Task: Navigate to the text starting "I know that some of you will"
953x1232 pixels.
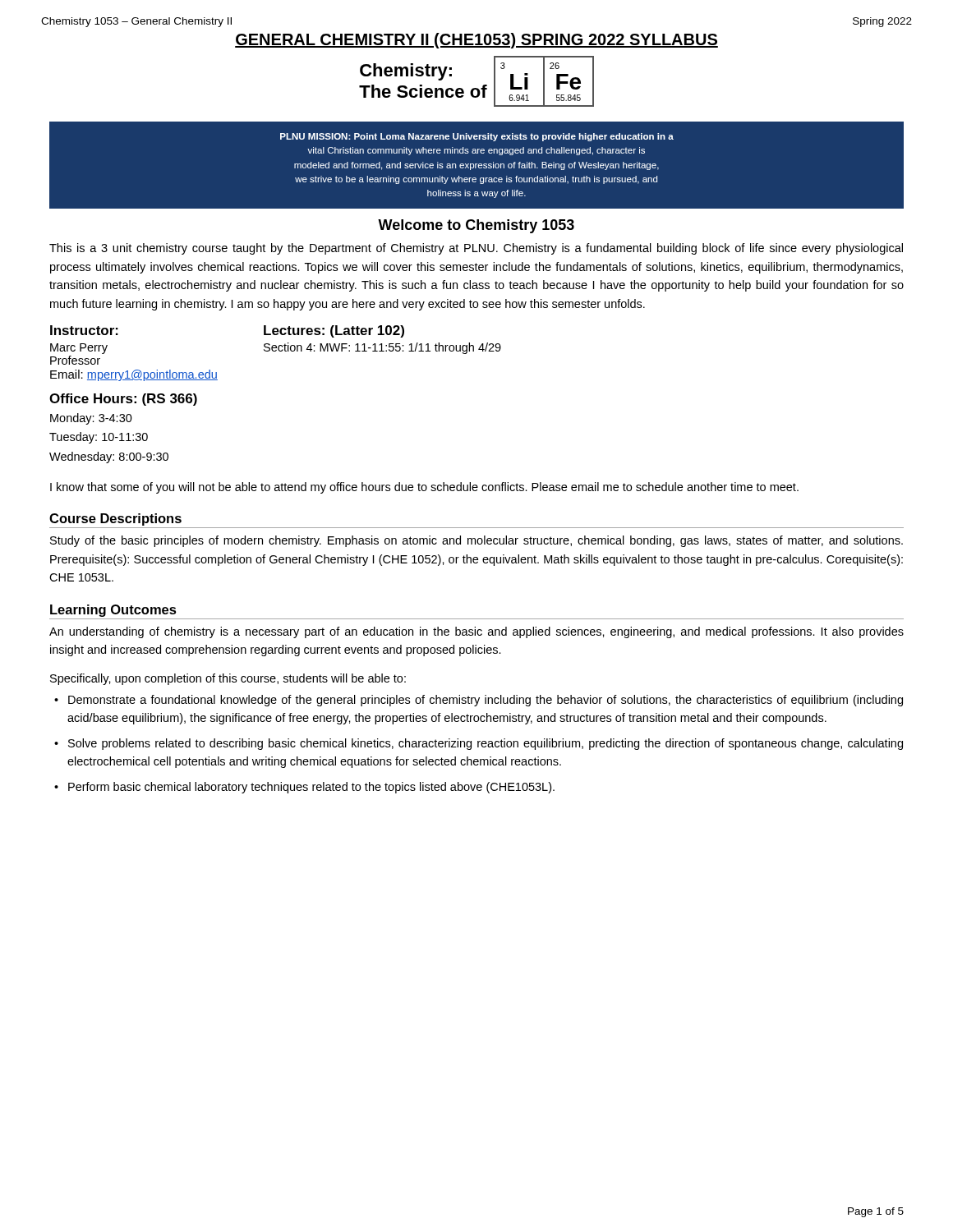Action: click(x=424, y=487)
